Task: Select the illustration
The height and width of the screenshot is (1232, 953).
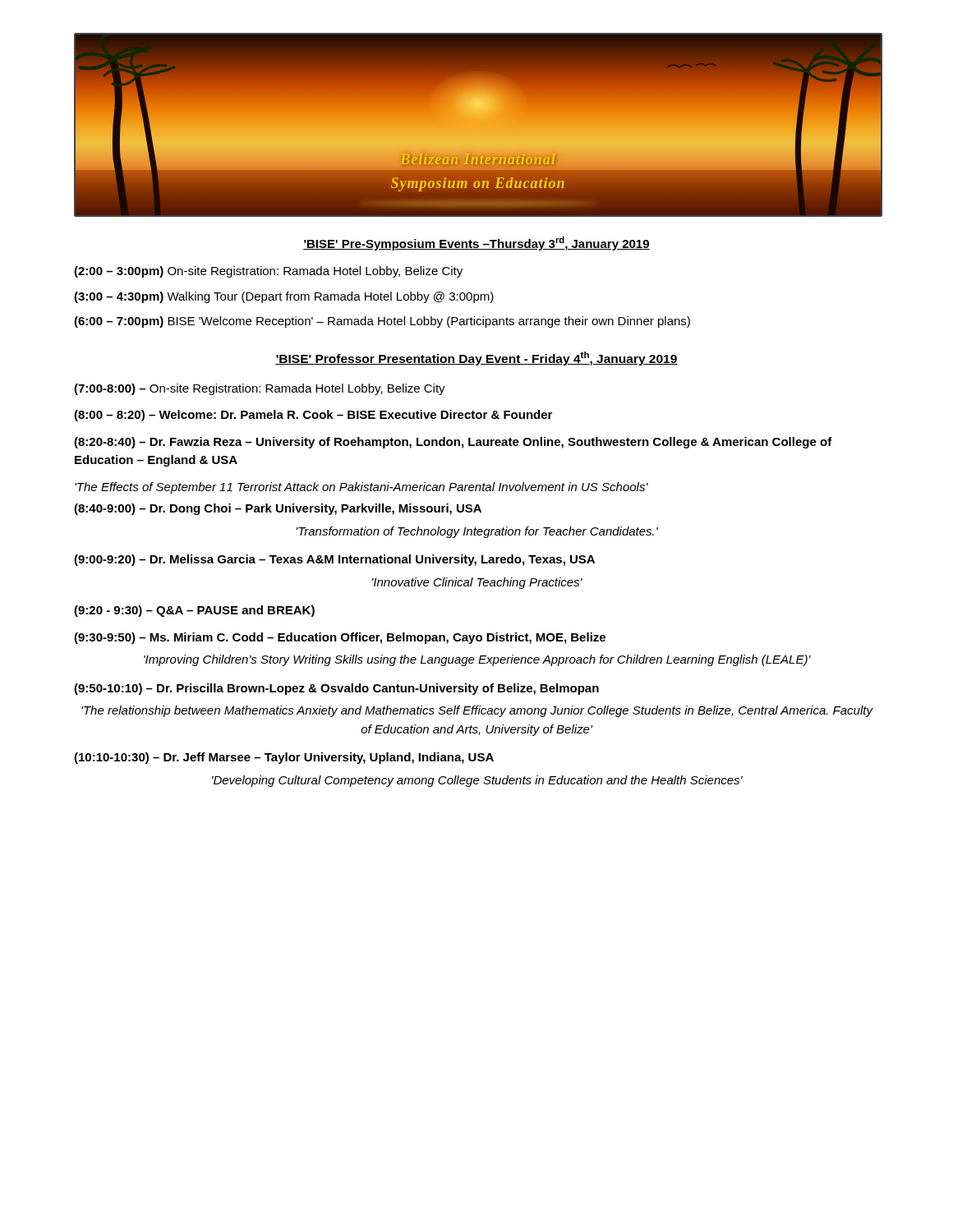Action: pyautogui.click(x=478, y=125)
